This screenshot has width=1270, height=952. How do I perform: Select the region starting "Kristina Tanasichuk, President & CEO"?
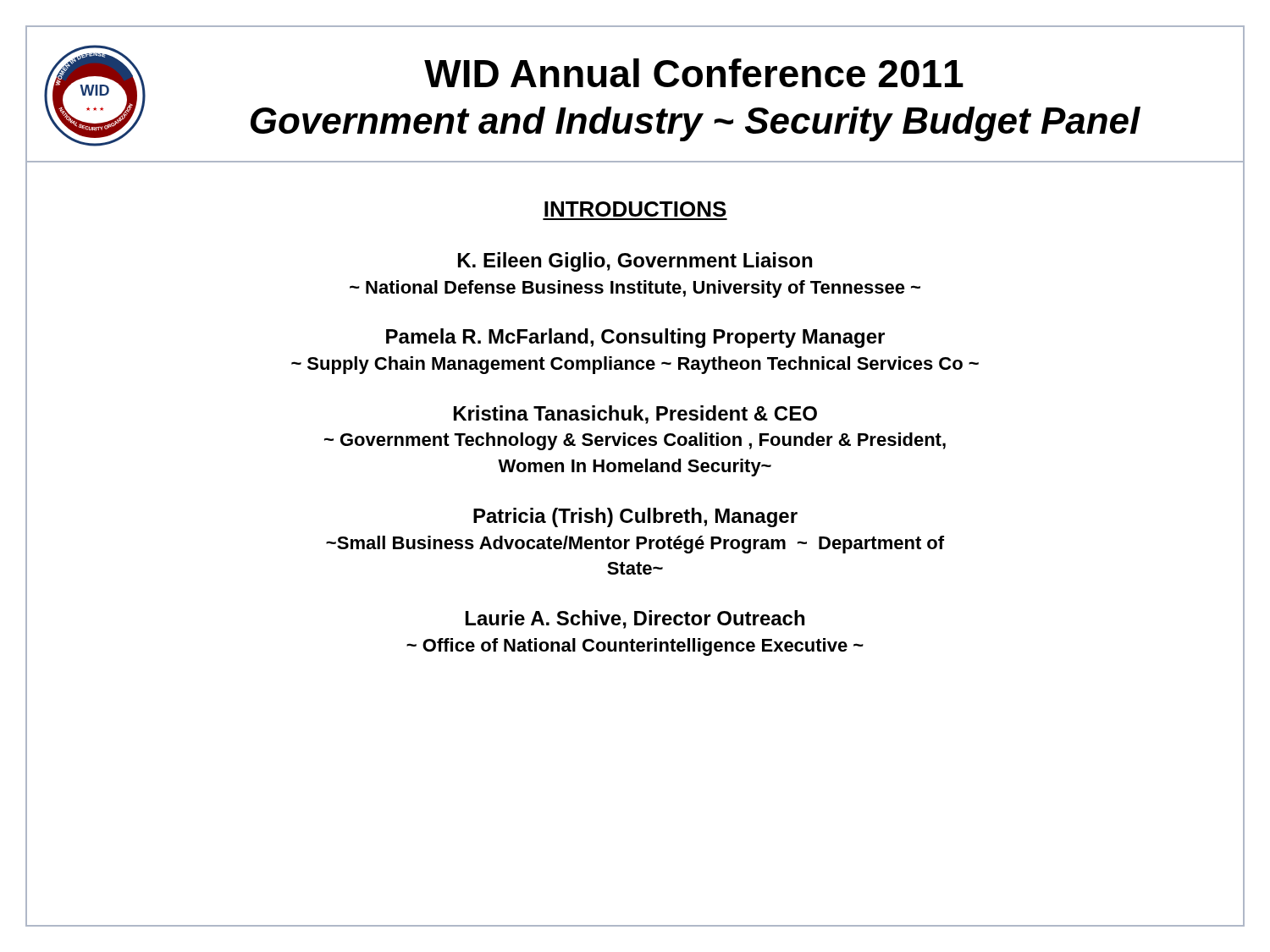pyautogui.click(x=635, y=440)
